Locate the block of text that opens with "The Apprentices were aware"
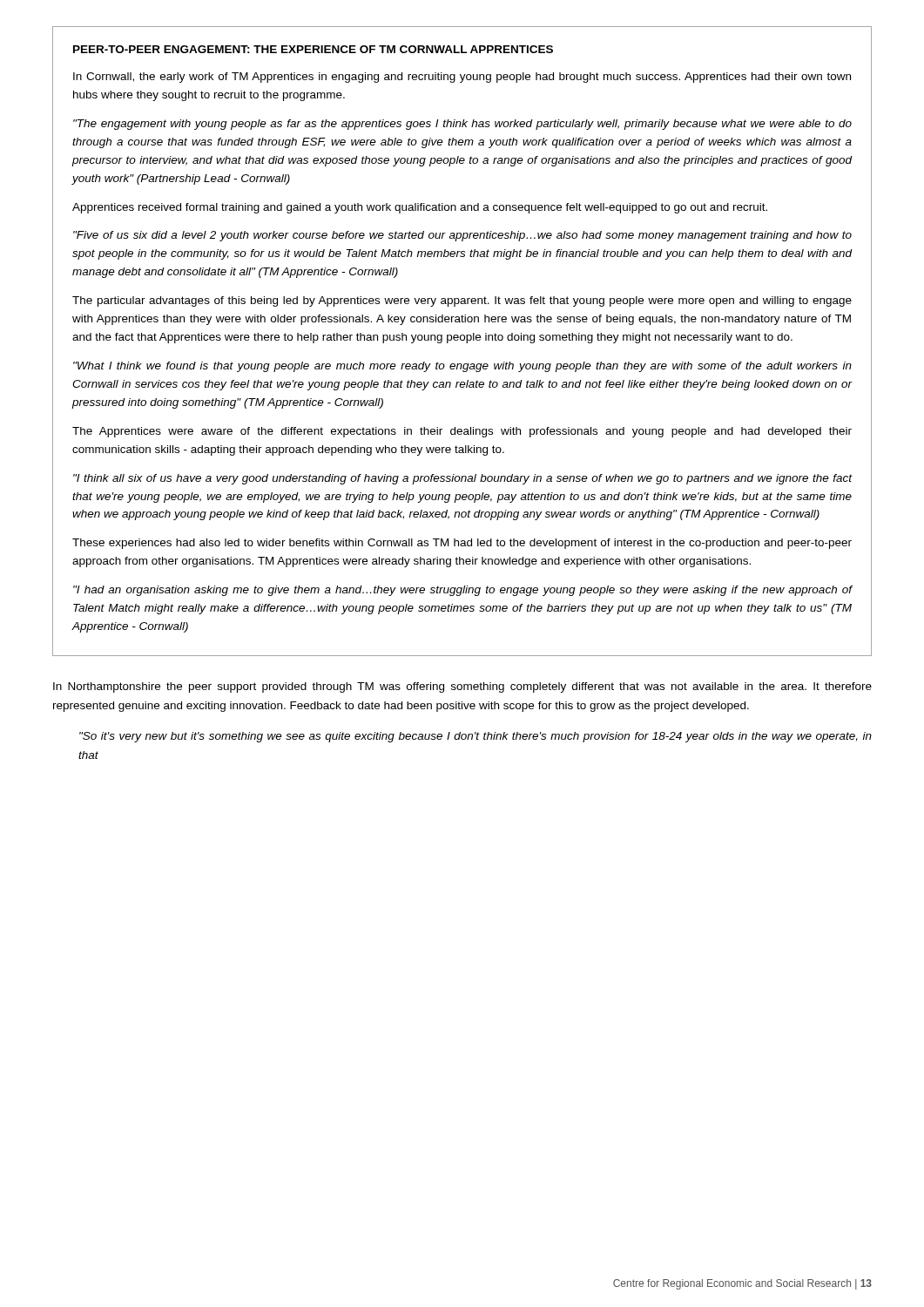 pyautogui.click(x=462, y=440)
